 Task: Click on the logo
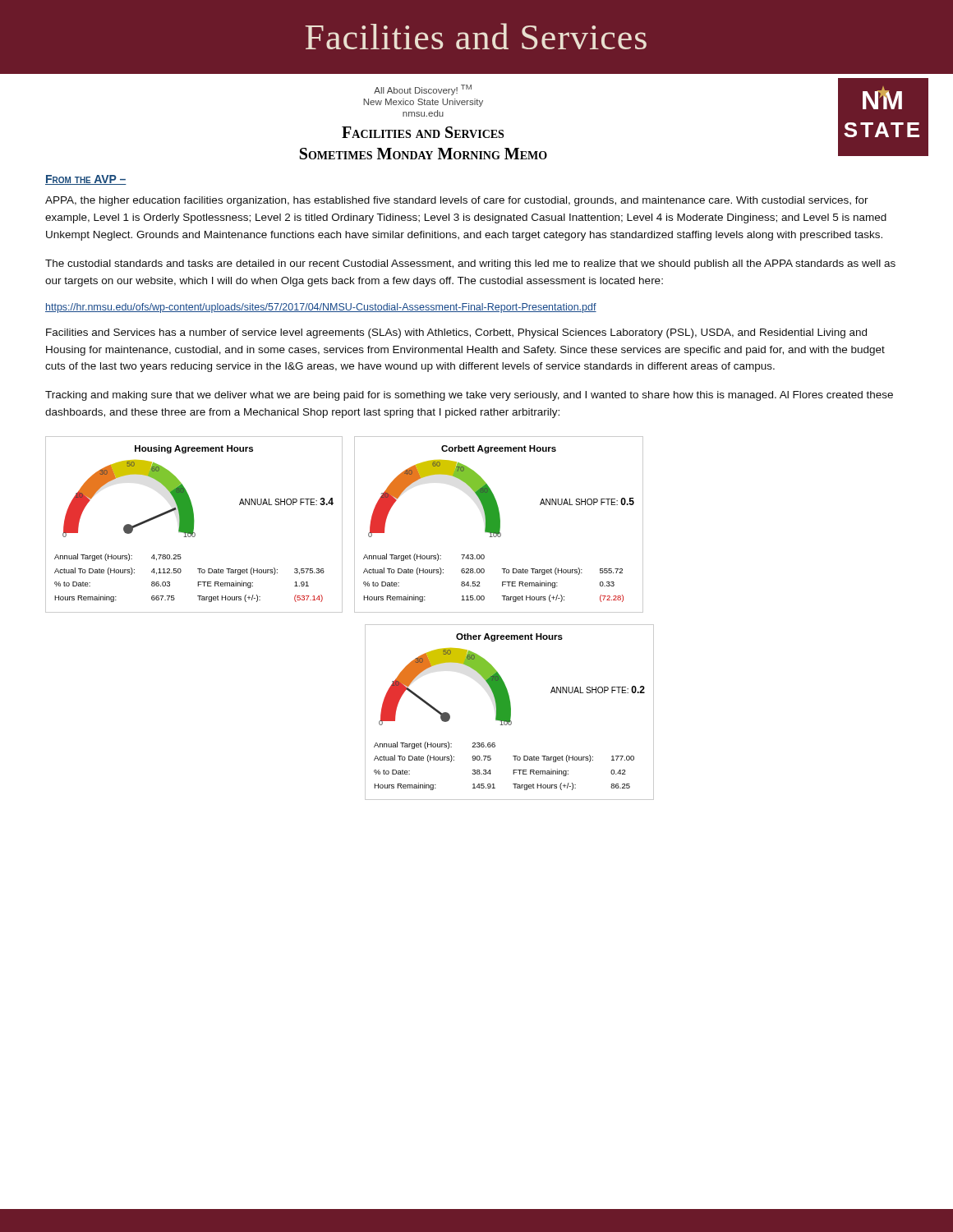point(883,117)
